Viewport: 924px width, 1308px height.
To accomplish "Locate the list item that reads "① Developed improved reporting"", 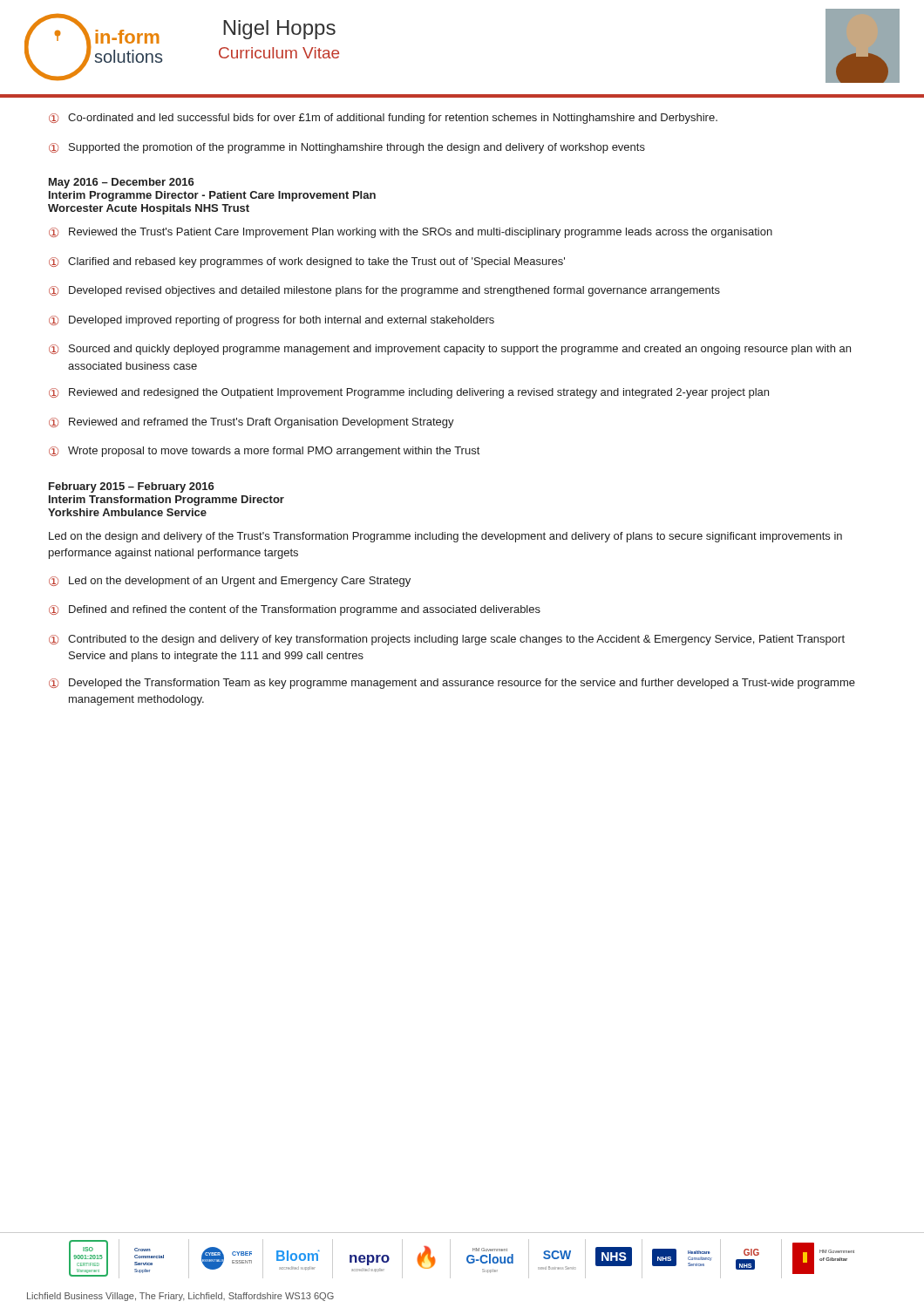I will (x=271, y=321).
